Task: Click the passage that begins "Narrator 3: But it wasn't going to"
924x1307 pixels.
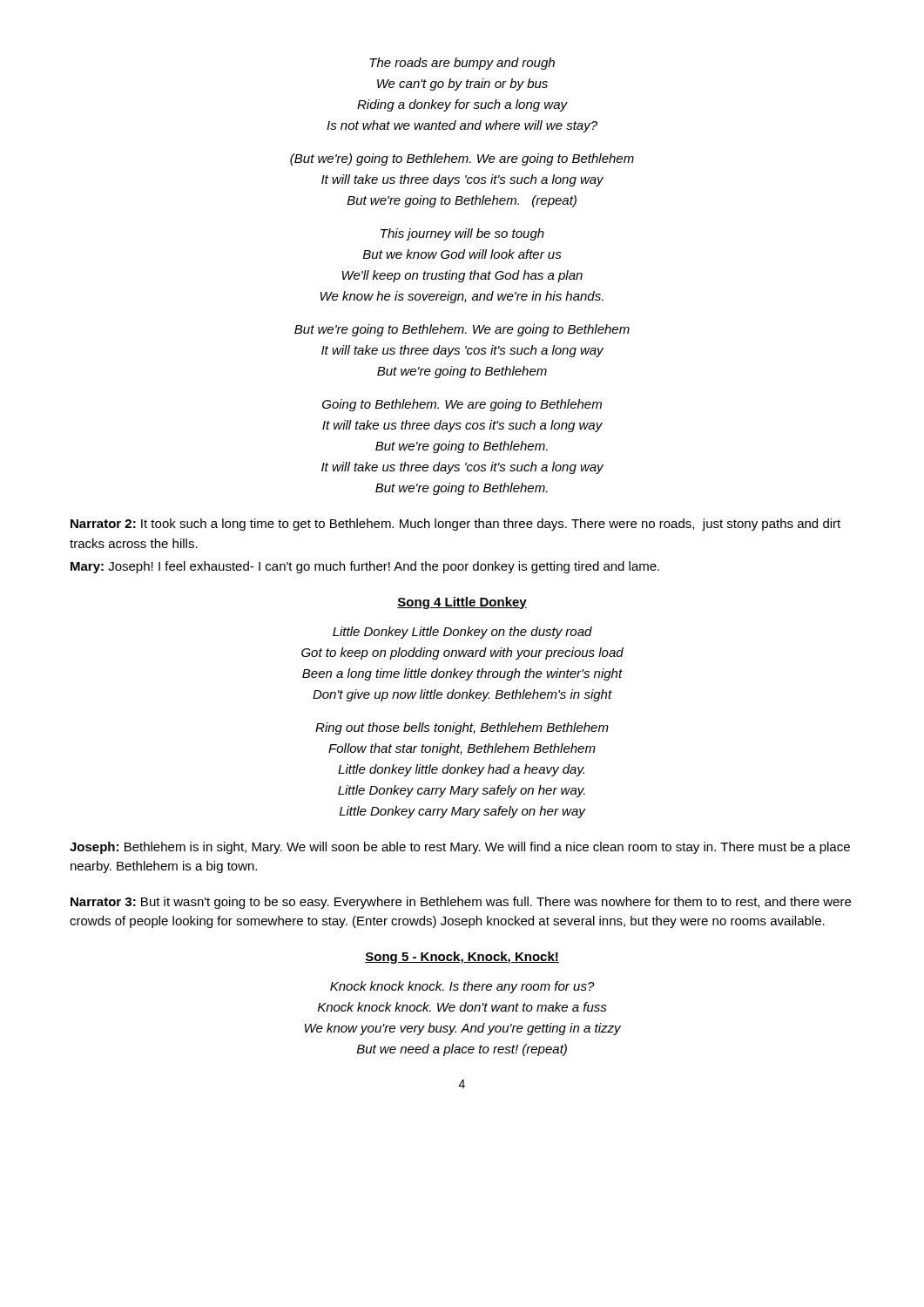Action: 461,911
